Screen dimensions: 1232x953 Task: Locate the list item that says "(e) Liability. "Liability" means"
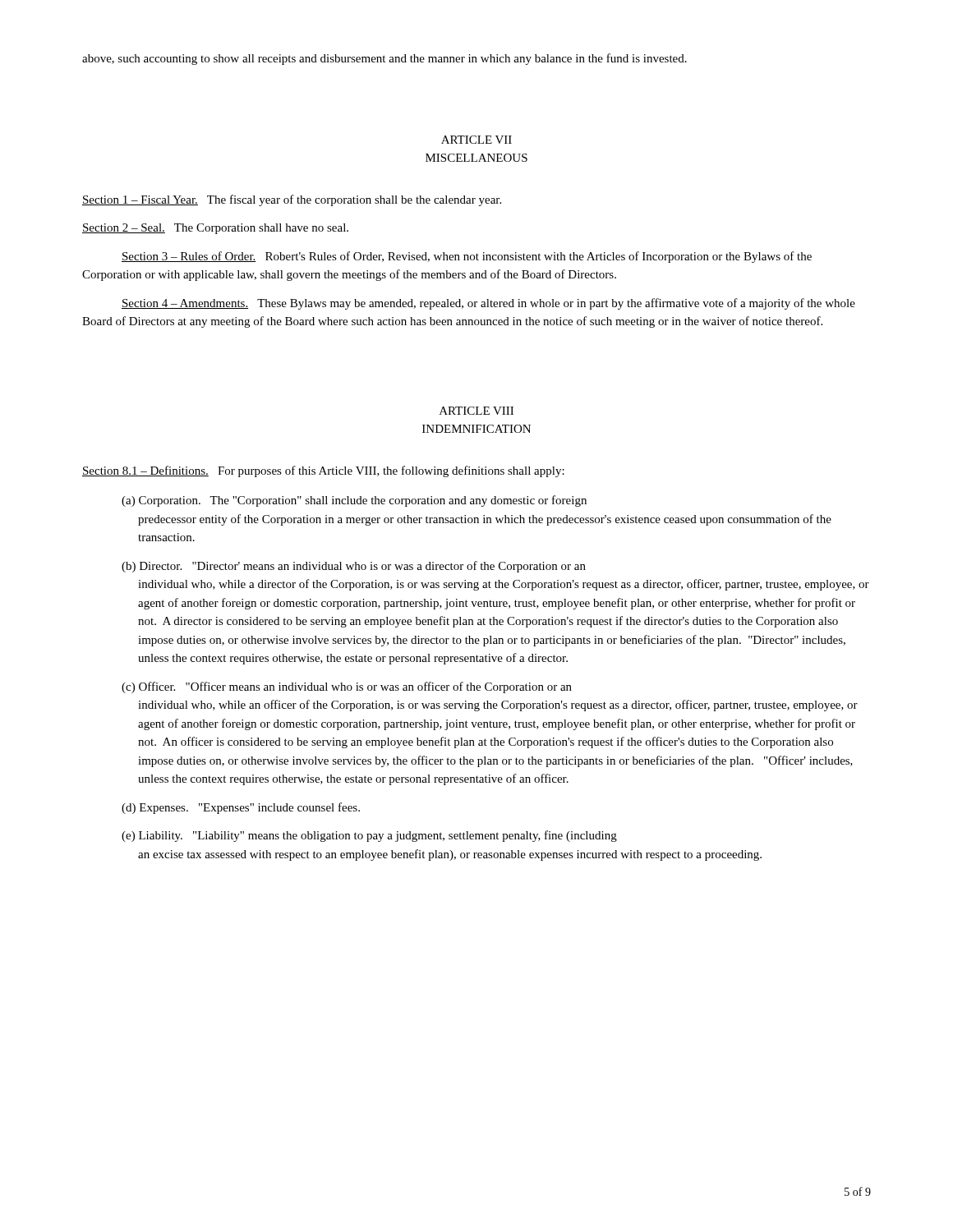pyautogui.click(x=496, y=846)
